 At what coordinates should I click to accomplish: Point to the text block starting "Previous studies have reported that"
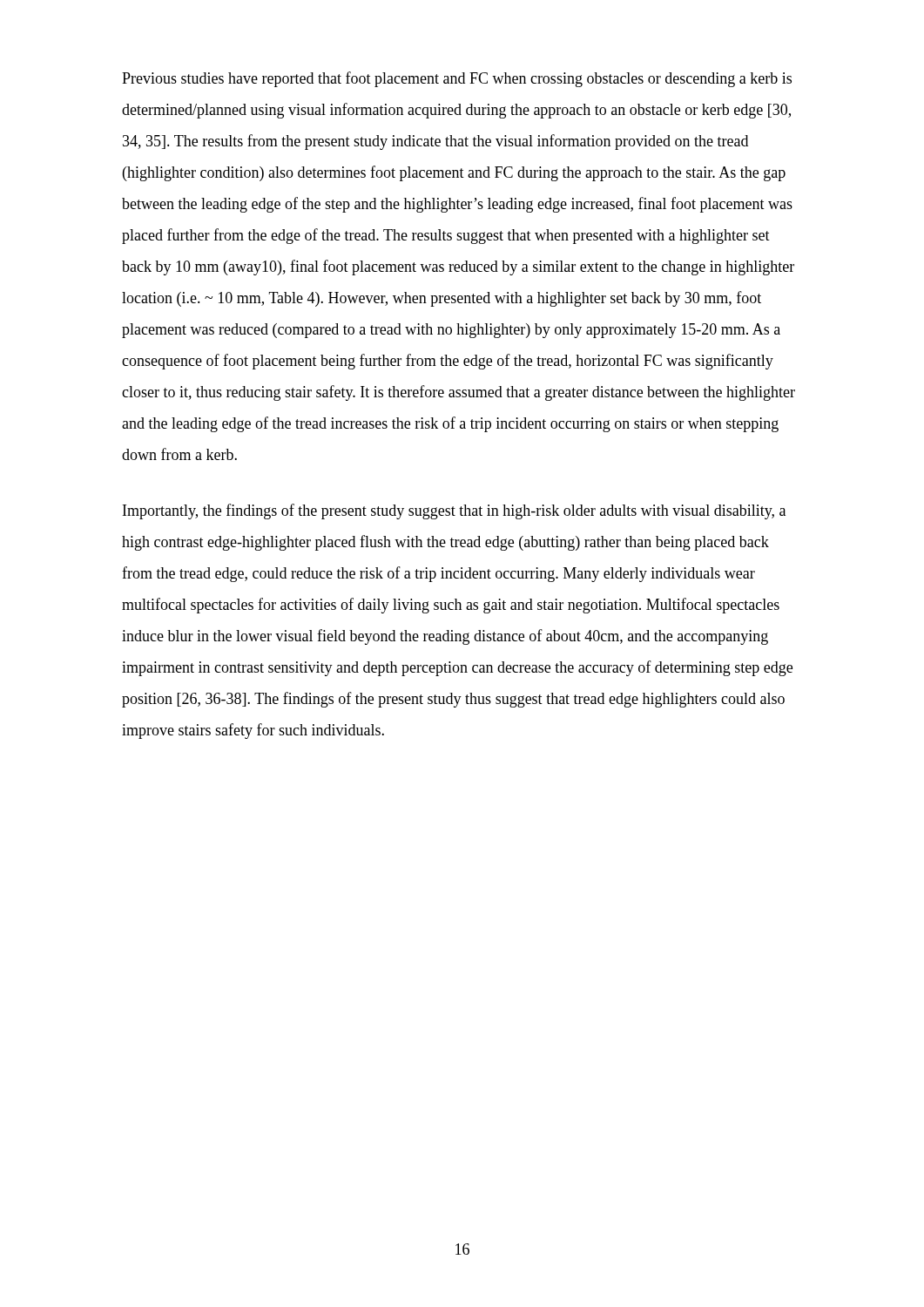coord(459,267)
